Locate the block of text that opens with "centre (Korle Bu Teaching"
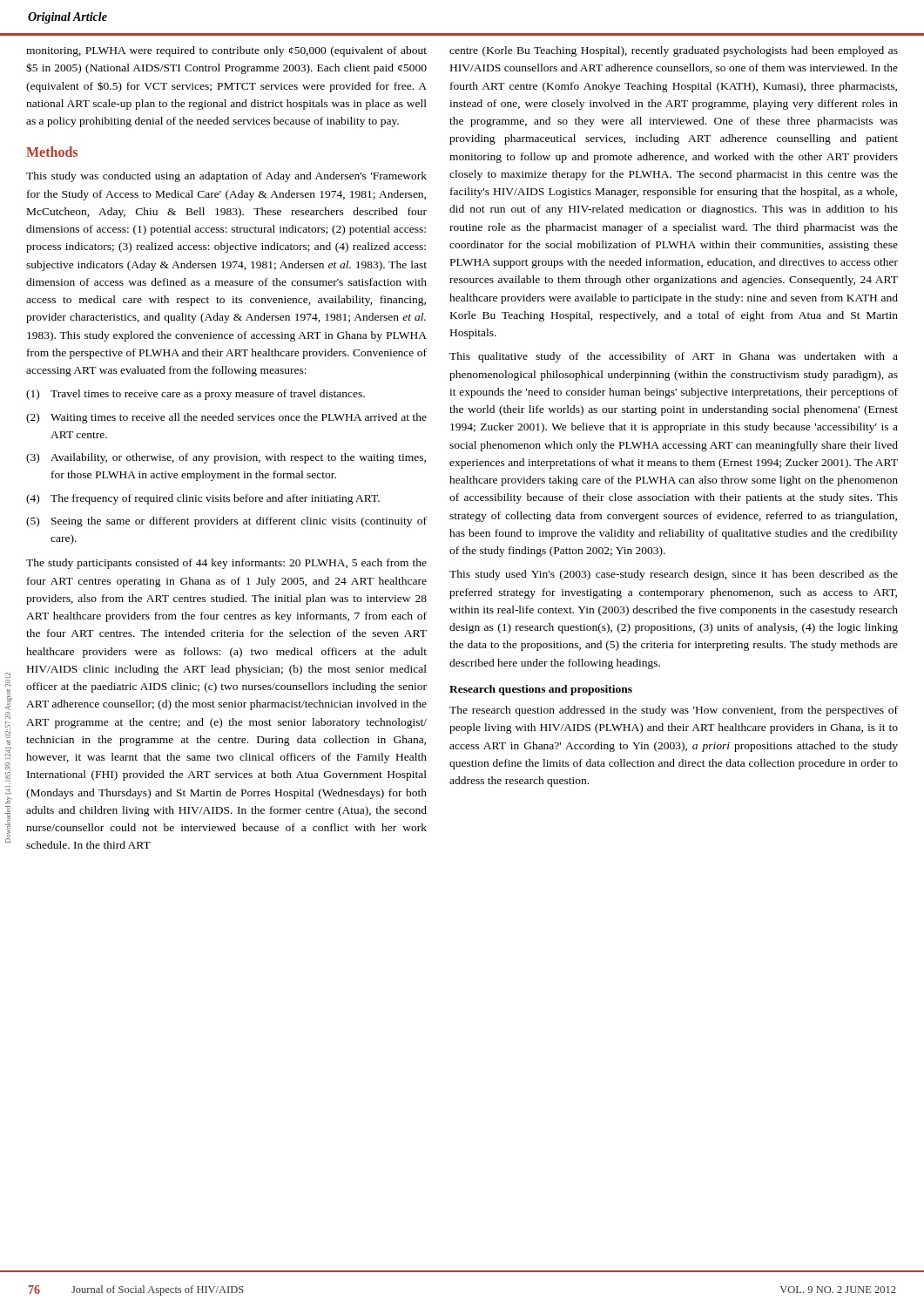The width and height of the screenshot is (924, 1307). [674, 357]
